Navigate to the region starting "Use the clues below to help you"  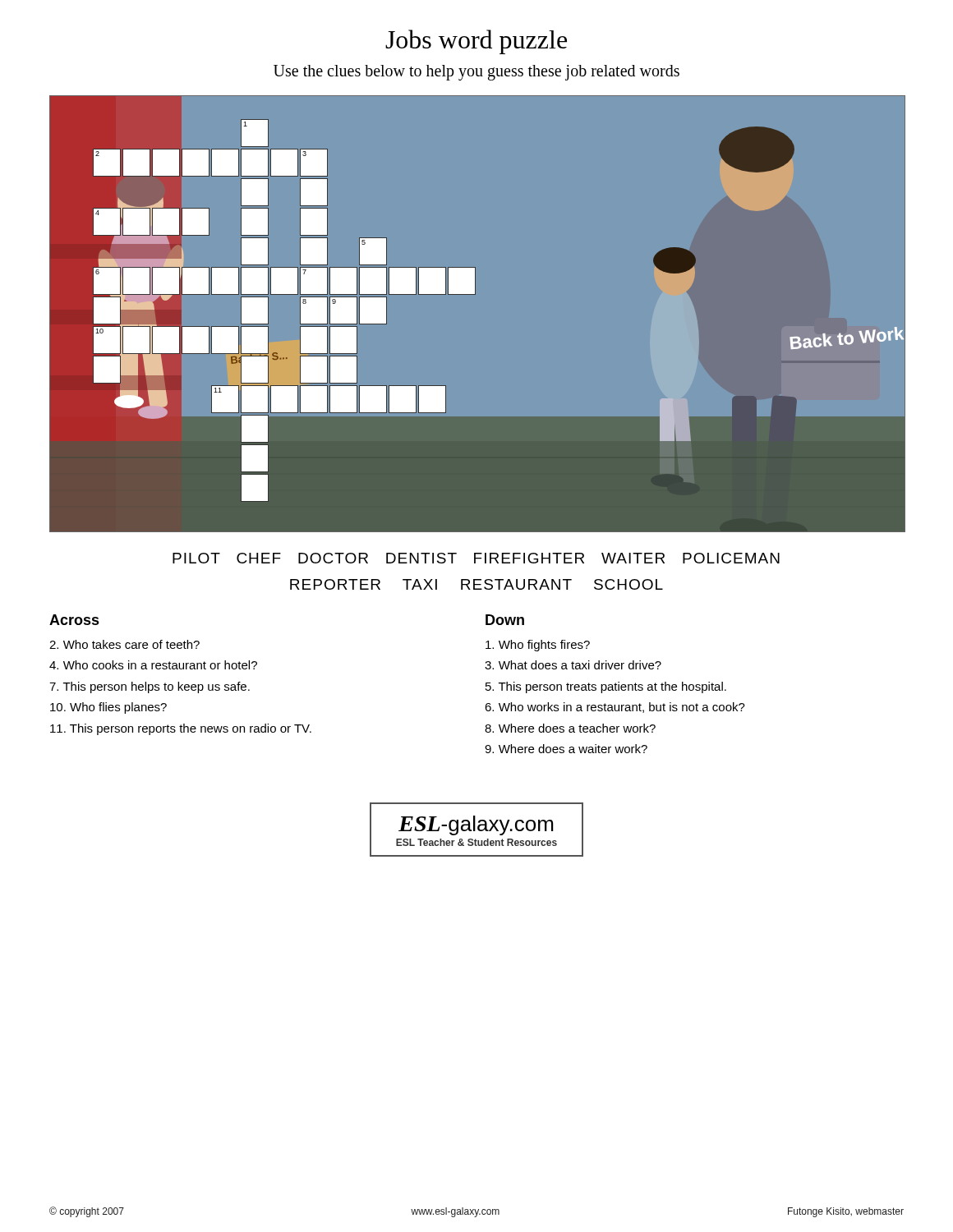click(476, 71)
